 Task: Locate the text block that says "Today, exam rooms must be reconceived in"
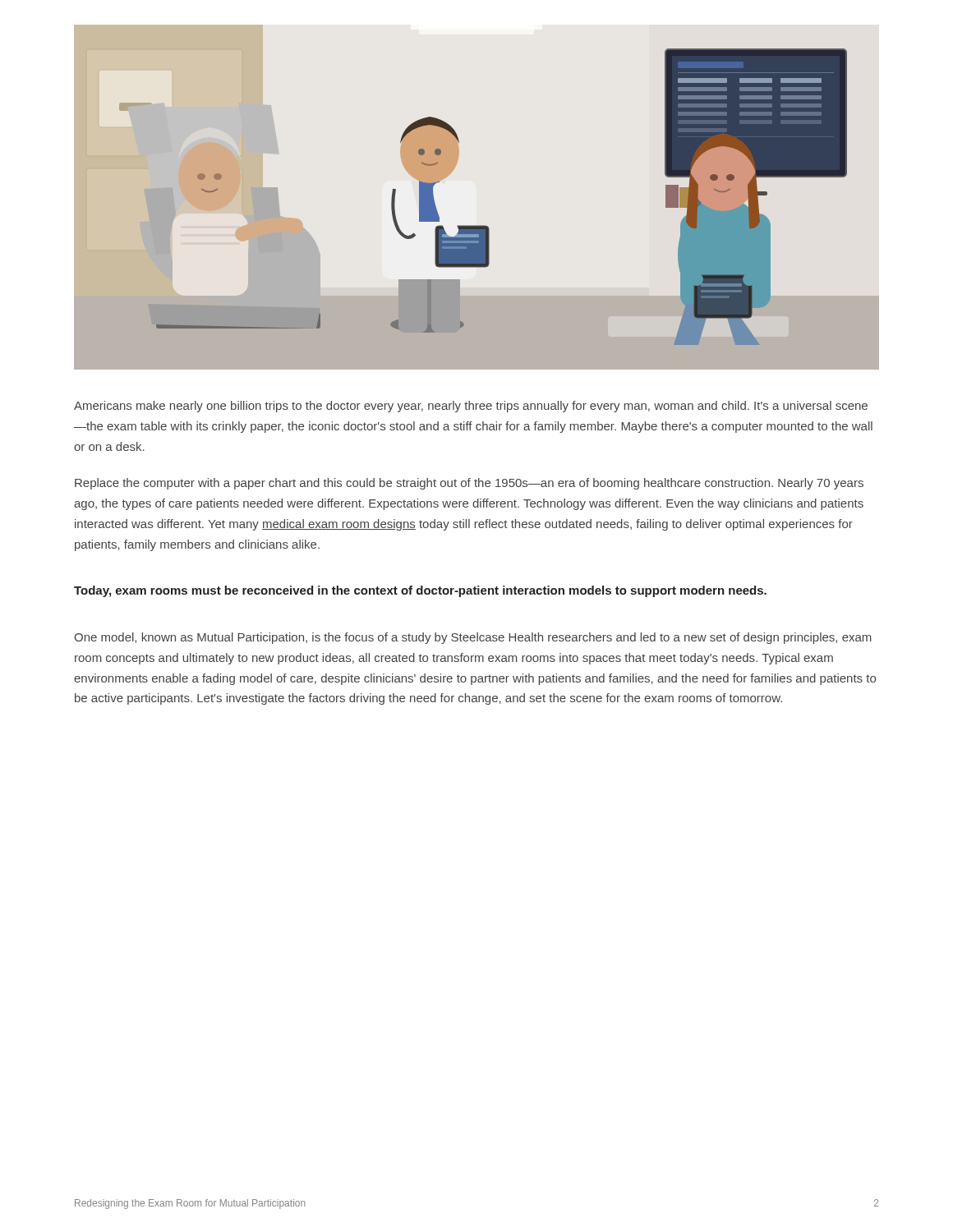pos(421,590)
